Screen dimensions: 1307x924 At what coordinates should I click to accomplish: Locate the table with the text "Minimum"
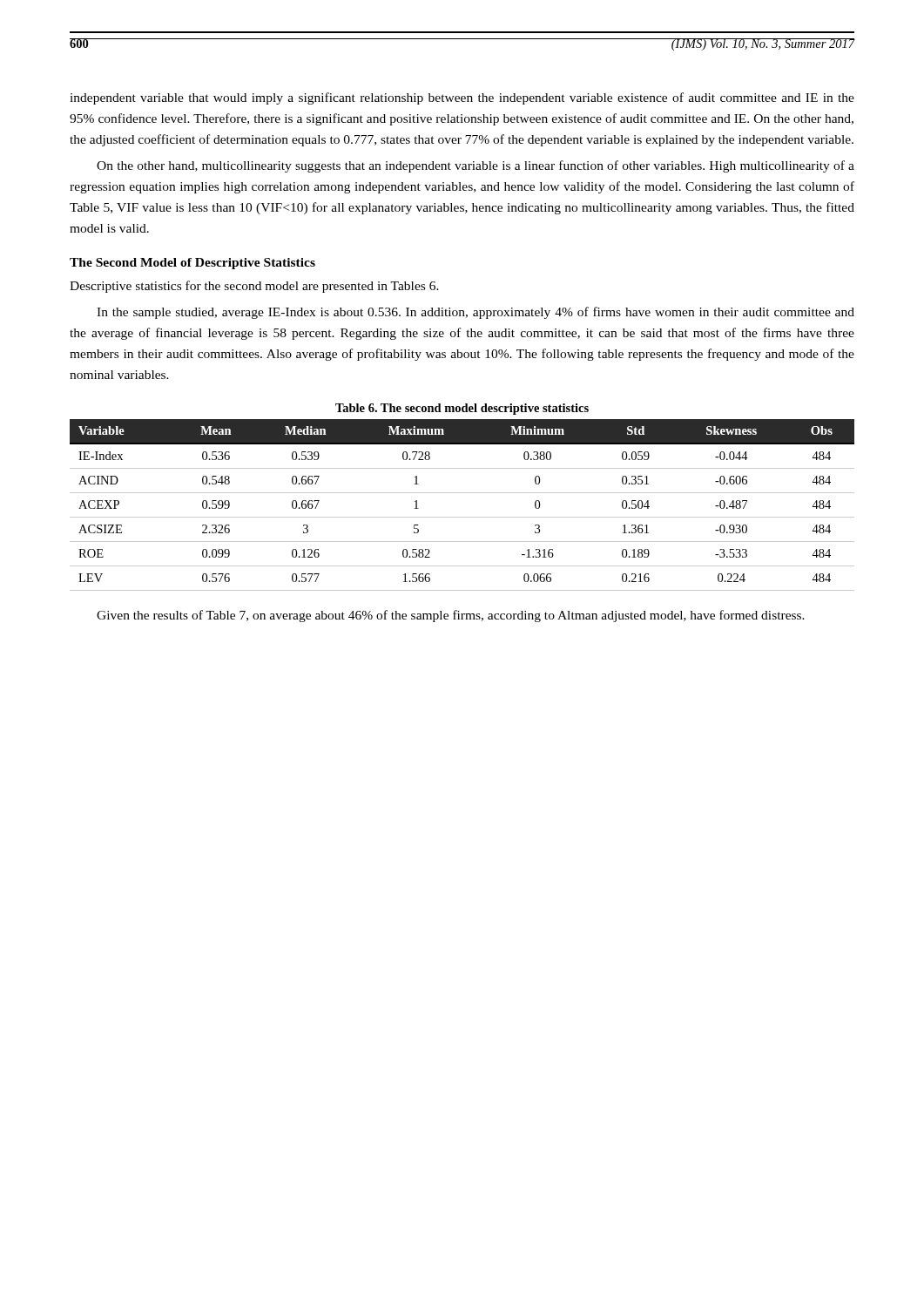coord(462,505)
